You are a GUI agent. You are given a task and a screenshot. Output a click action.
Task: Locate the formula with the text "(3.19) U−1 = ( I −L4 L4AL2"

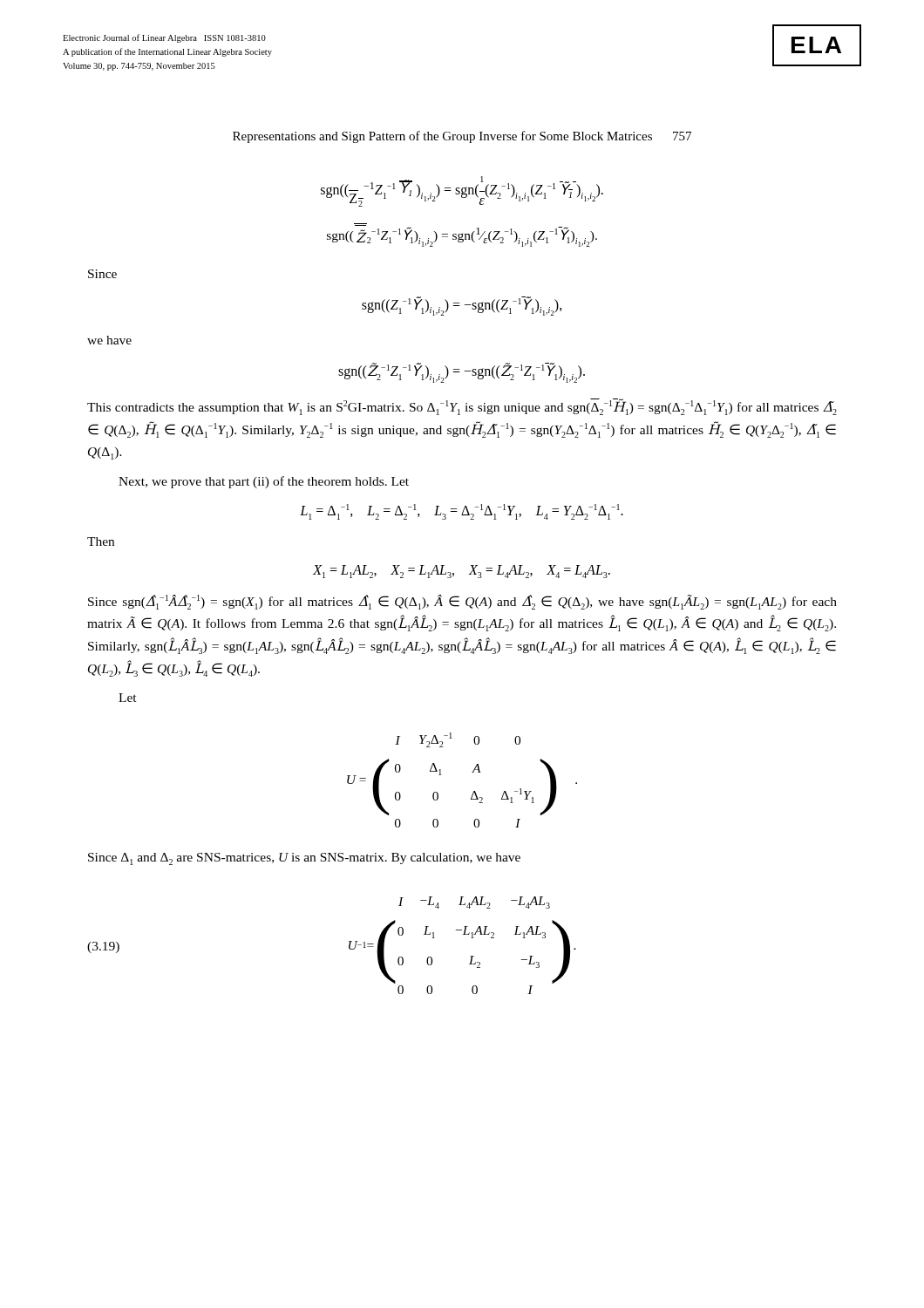(474, 903)
